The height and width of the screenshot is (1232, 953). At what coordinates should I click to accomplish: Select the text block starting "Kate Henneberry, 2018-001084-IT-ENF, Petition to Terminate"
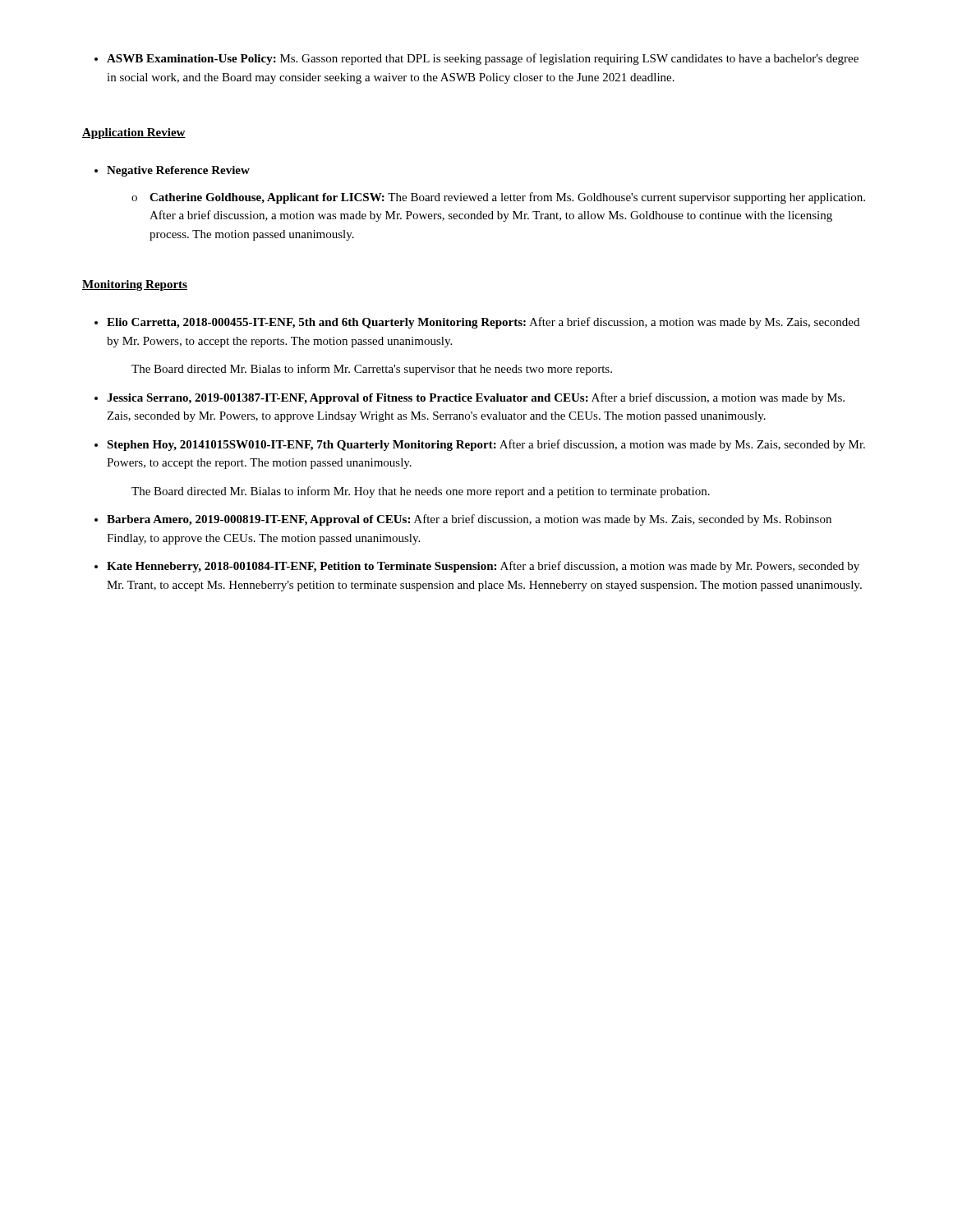[x=489, y=575]
